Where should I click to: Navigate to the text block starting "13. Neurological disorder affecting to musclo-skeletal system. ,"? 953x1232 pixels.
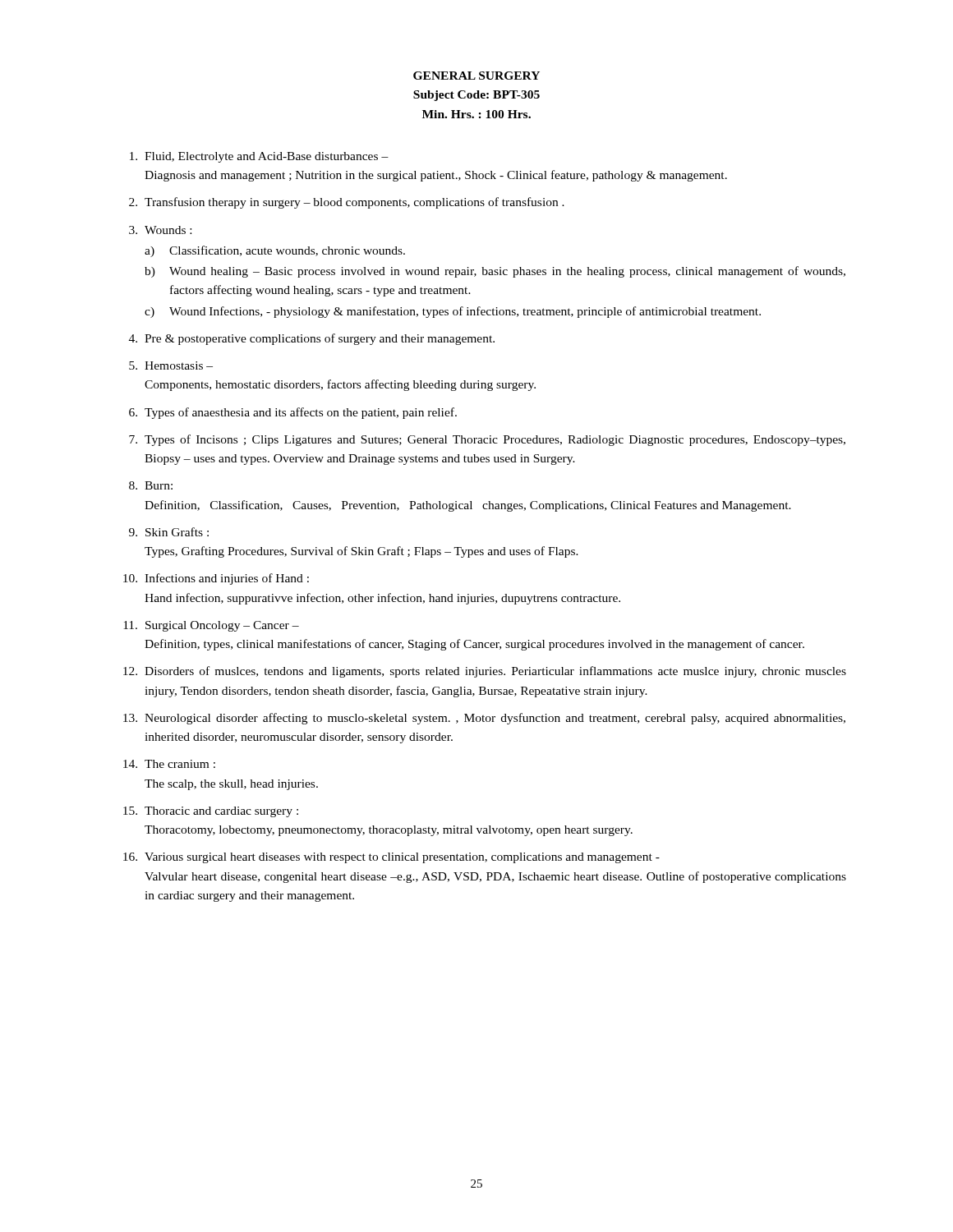[476, 727]
